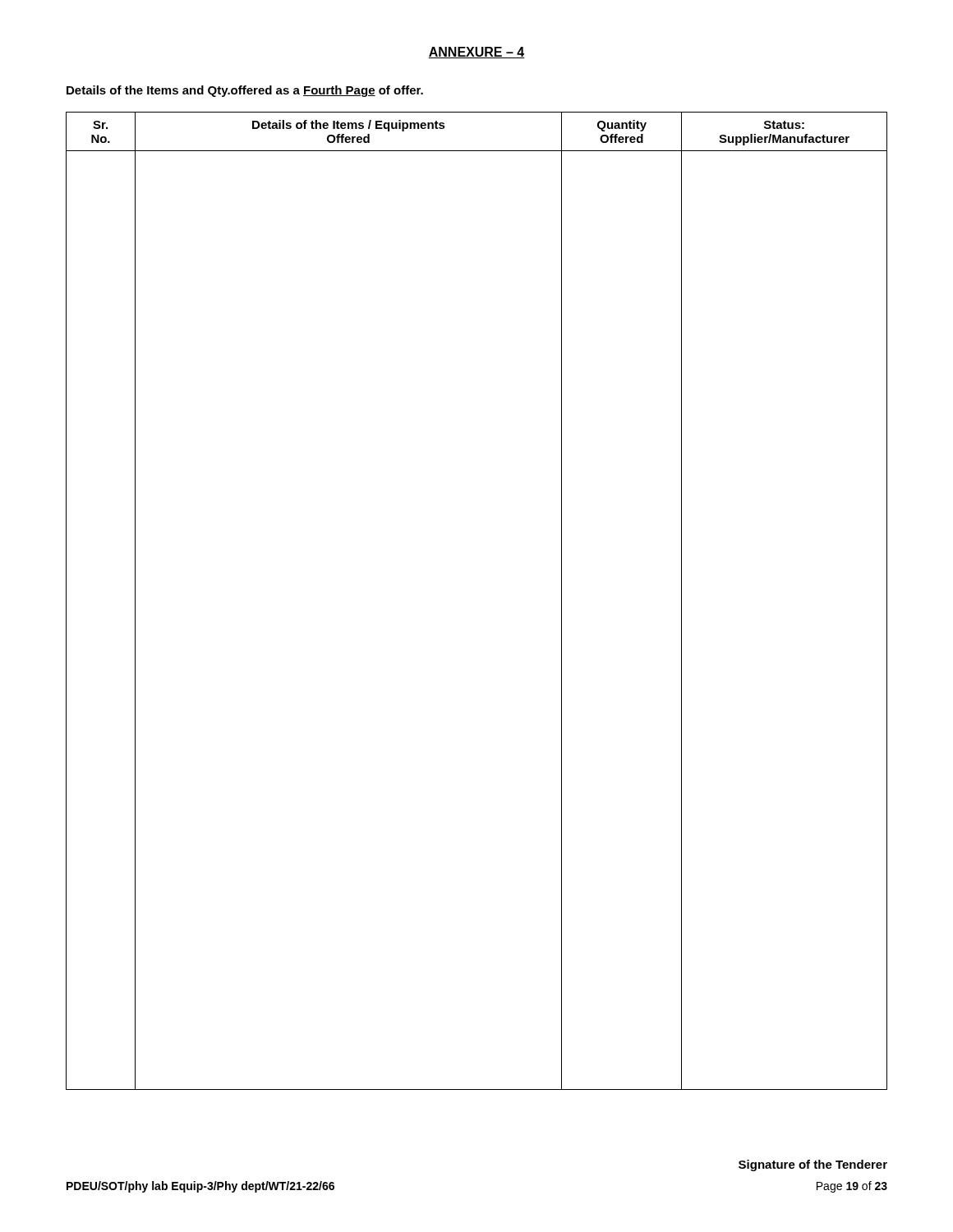Navigate to the passage starting "Details of the"

245,91
